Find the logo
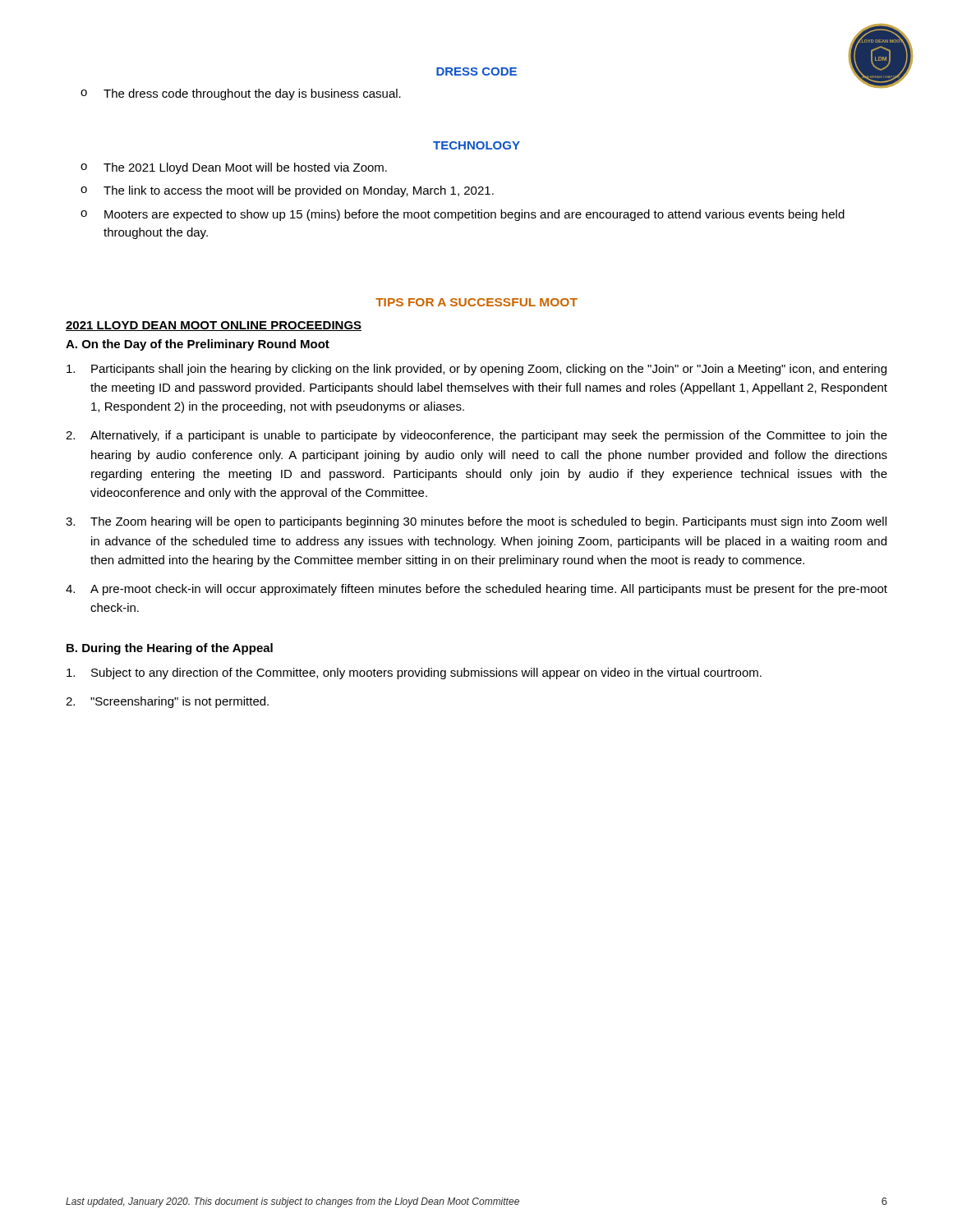The height and width of the screenshot is (1232, 953). pos(881,56)
